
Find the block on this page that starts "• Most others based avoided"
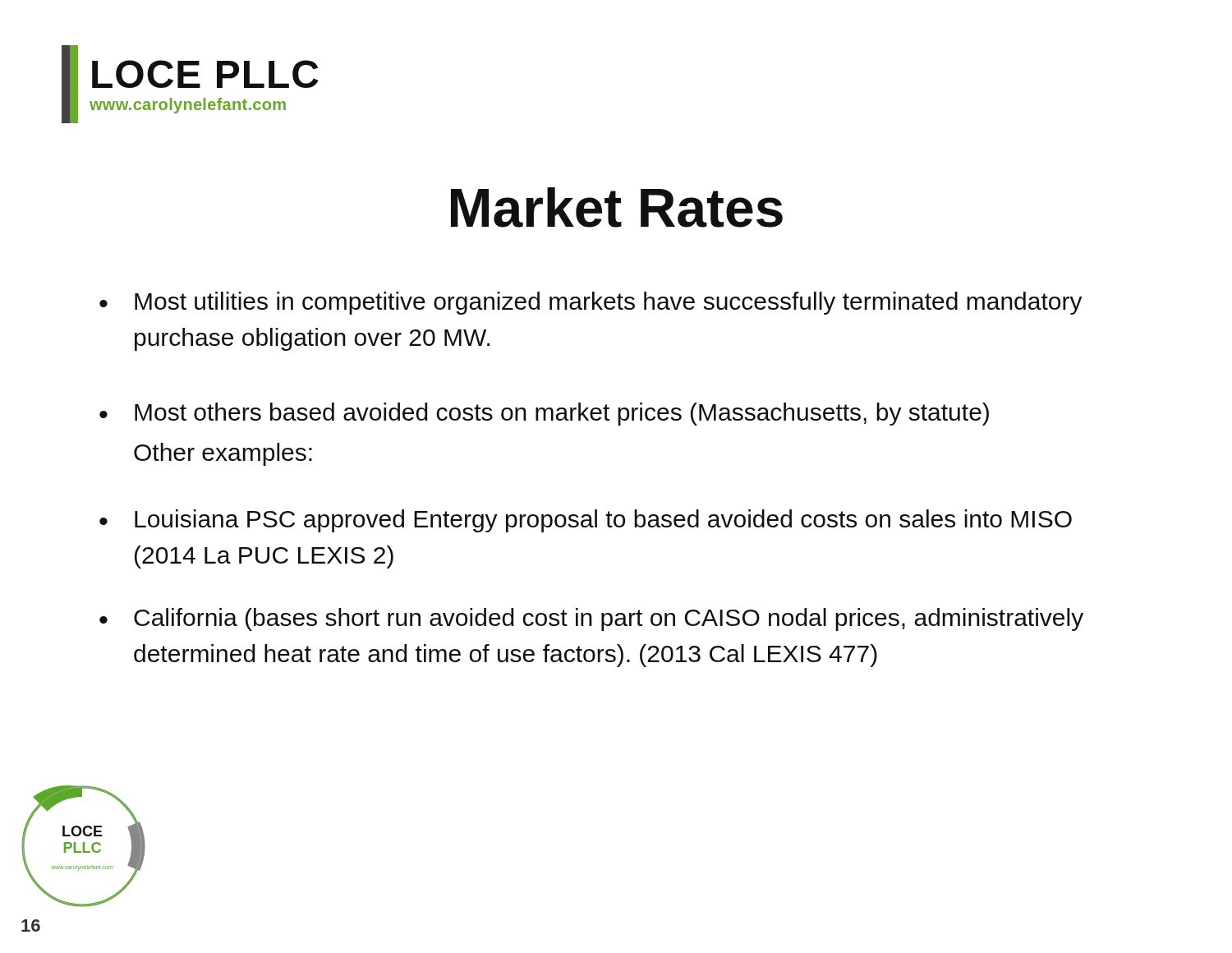616,432
